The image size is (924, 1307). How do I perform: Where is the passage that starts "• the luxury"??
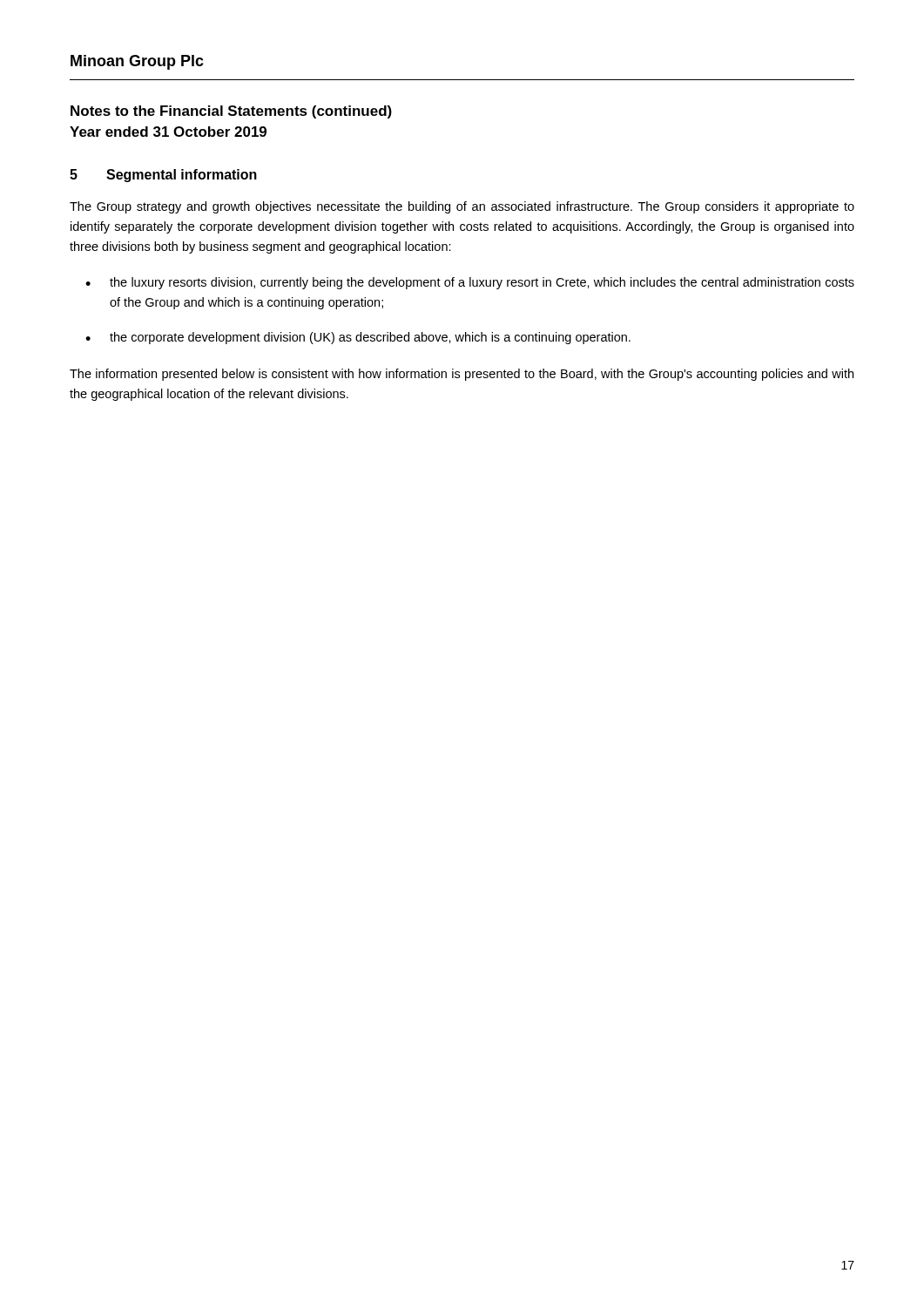(462, 293)
